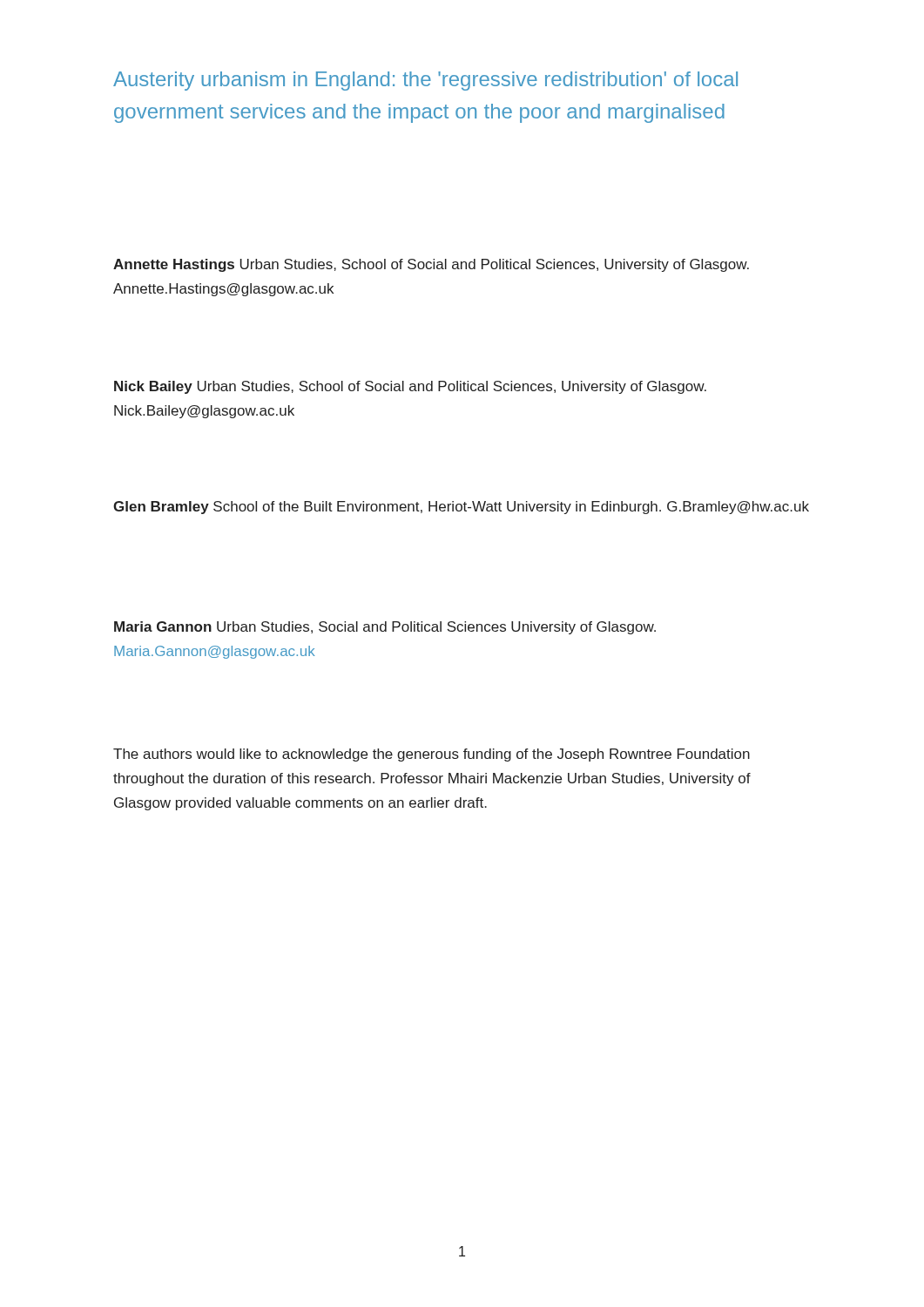Select the text block that reads "The authors would like to"
The height and width of the screenshot is (1307, 924).
pos(432,779)
